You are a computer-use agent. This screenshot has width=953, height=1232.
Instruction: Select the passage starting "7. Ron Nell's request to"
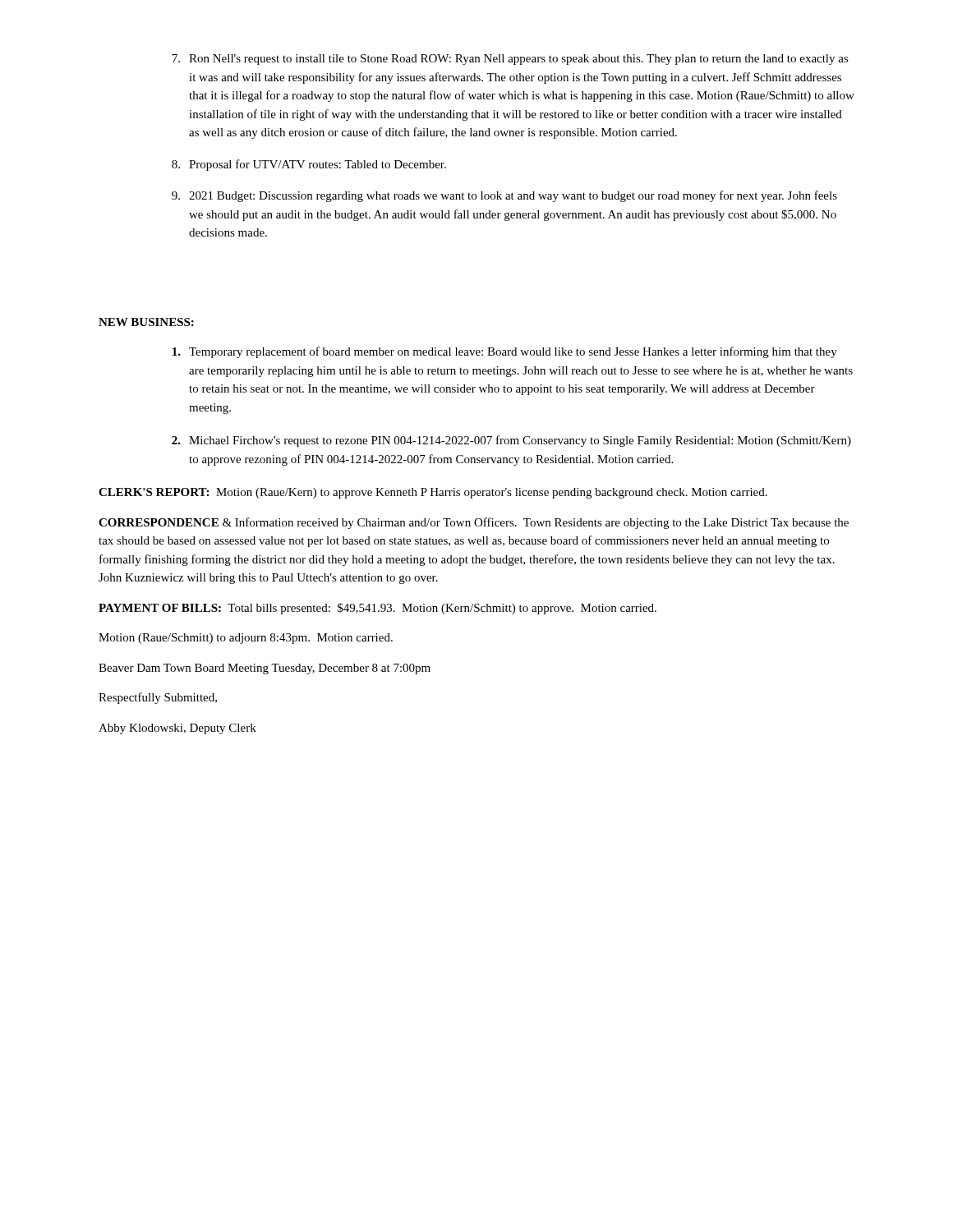[x=501, y=95]
